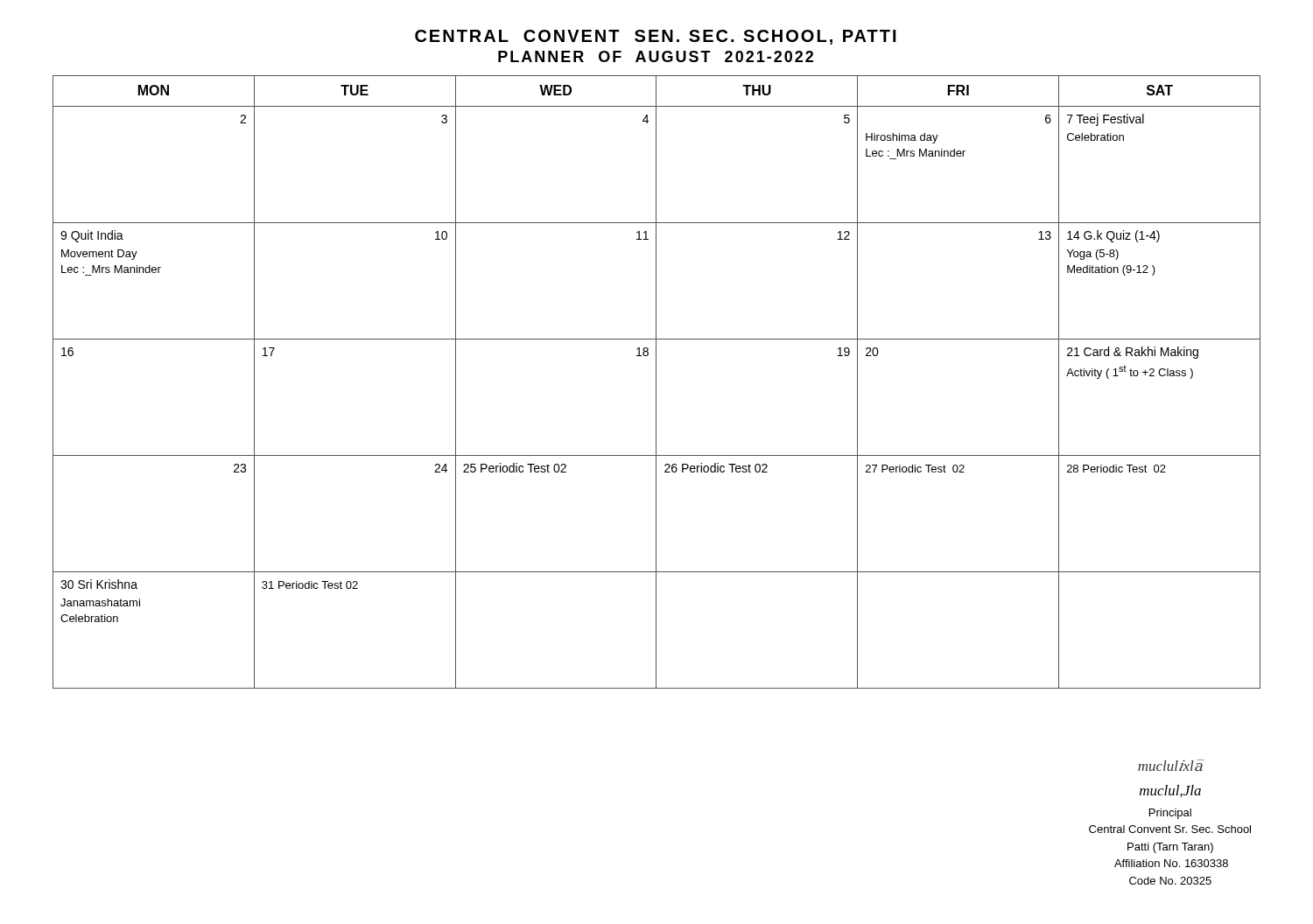Image resolution: width=1313 pixels, height=924 pixels.
Task: Locate the title that says "CENTRAL CONVENT SEN. SEC. SCHOOL,"
Action: [x=656, y=36]
